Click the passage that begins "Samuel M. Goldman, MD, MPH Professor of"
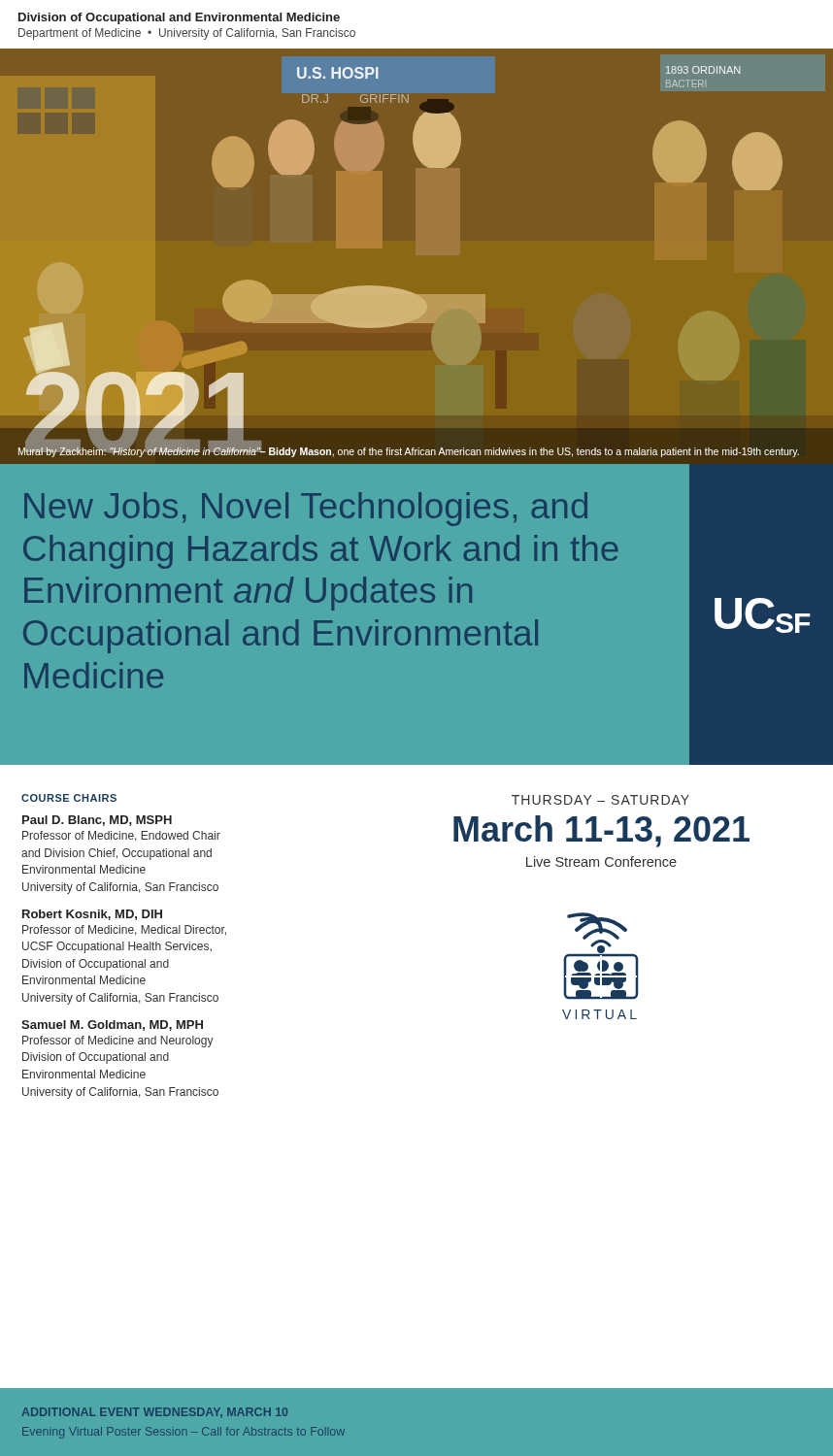 [112, 1026]
